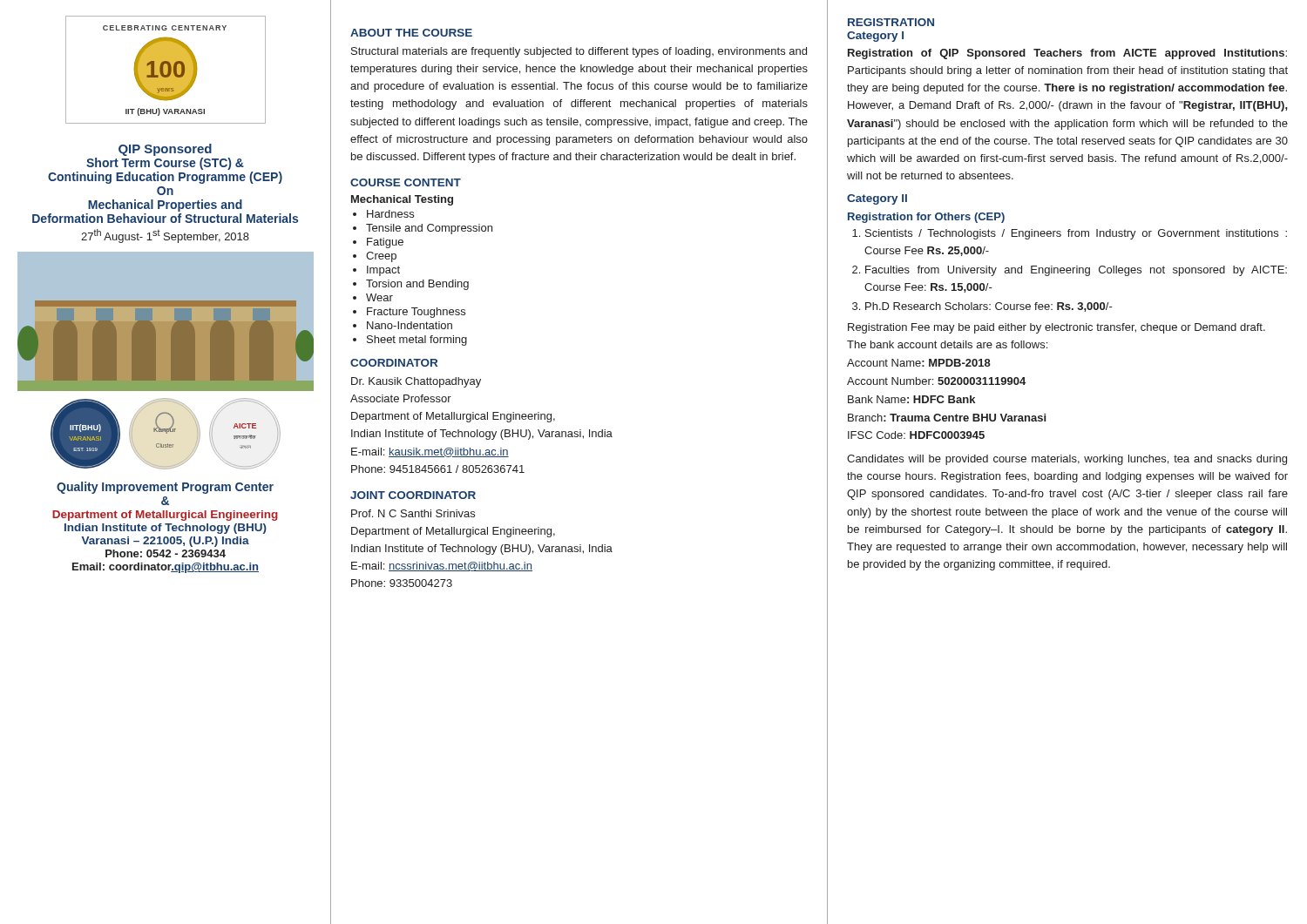Select the text block that says "Quality Improvement Program Center & Department of"

[165, 527]
